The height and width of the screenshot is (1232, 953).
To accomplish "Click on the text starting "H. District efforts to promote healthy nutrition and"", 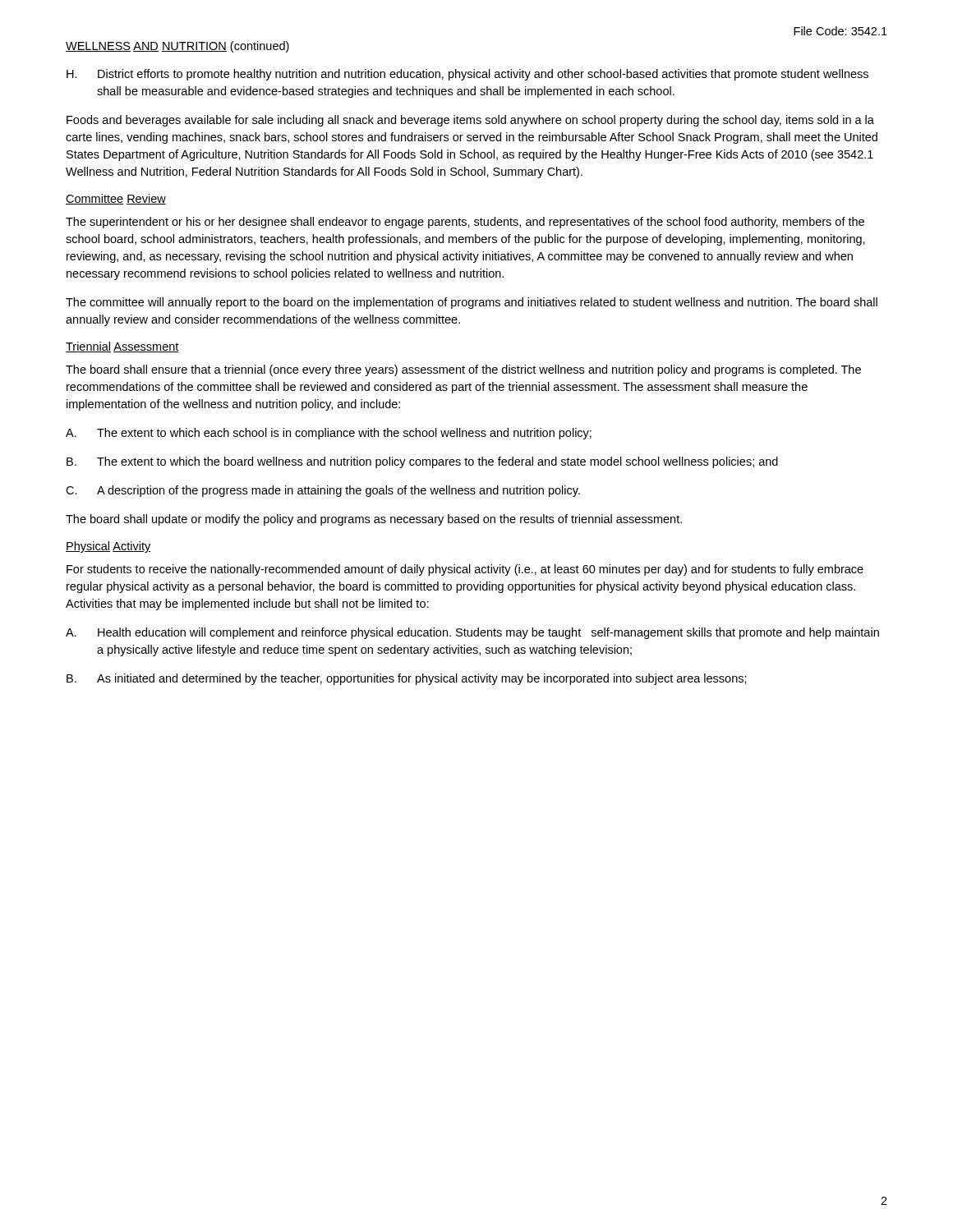I will [476, 83].
